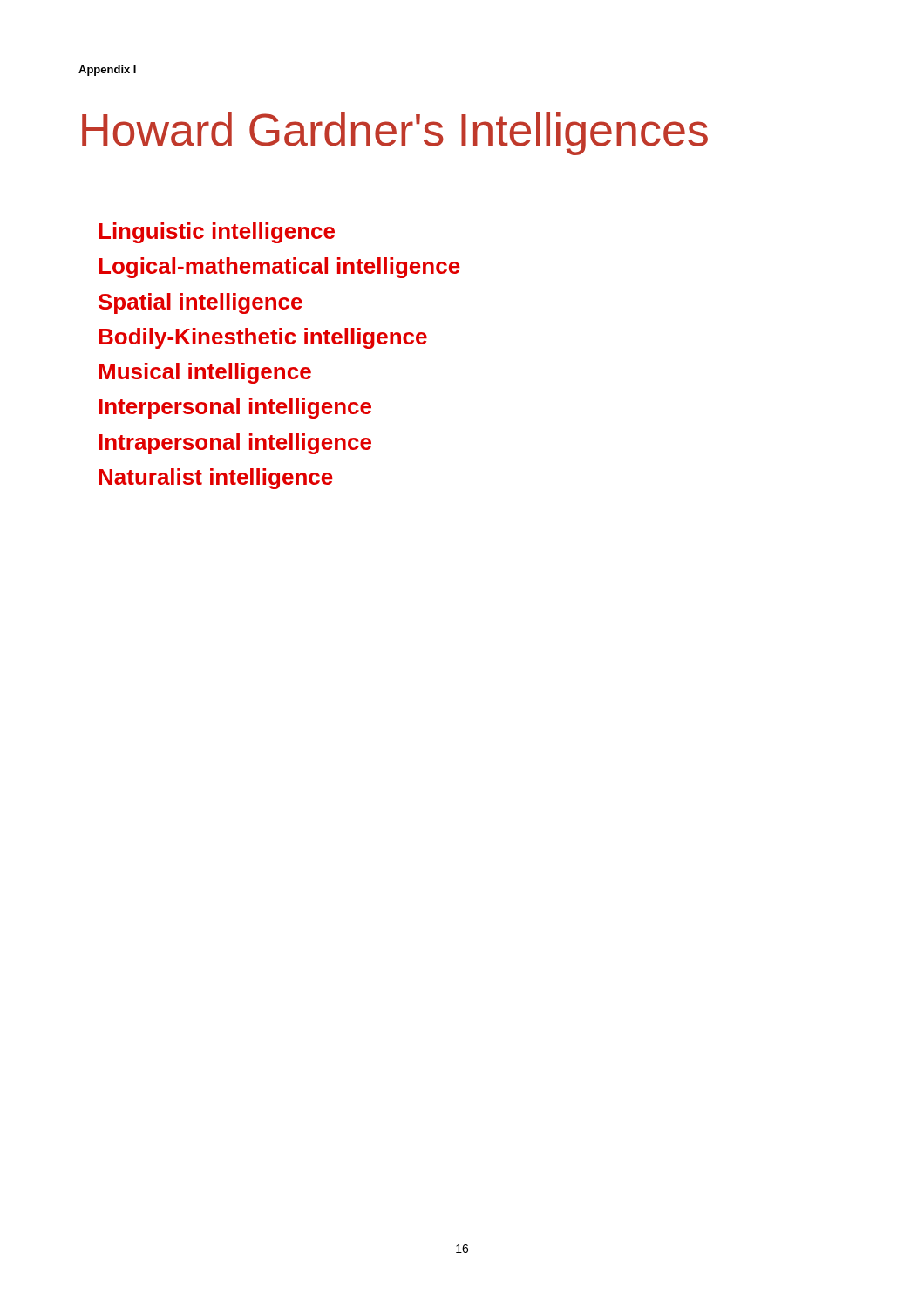
Task: Click on the text starting "Logical-mathematical intelligence"
Action: click(279, 266)
